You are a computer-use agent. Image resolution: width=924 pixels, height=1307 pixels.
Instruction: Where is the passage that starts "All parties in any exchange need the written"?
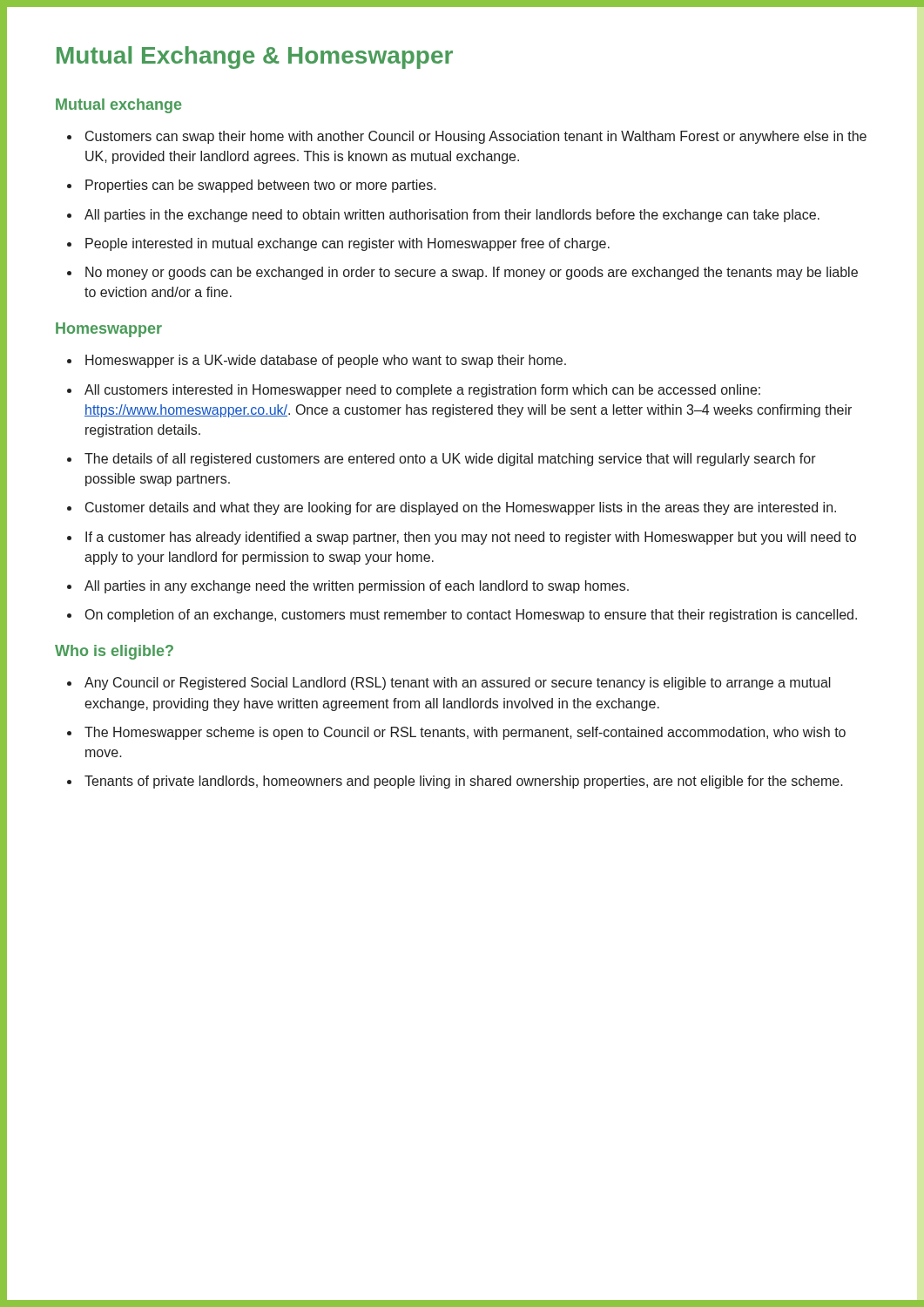tap(357, 586)
